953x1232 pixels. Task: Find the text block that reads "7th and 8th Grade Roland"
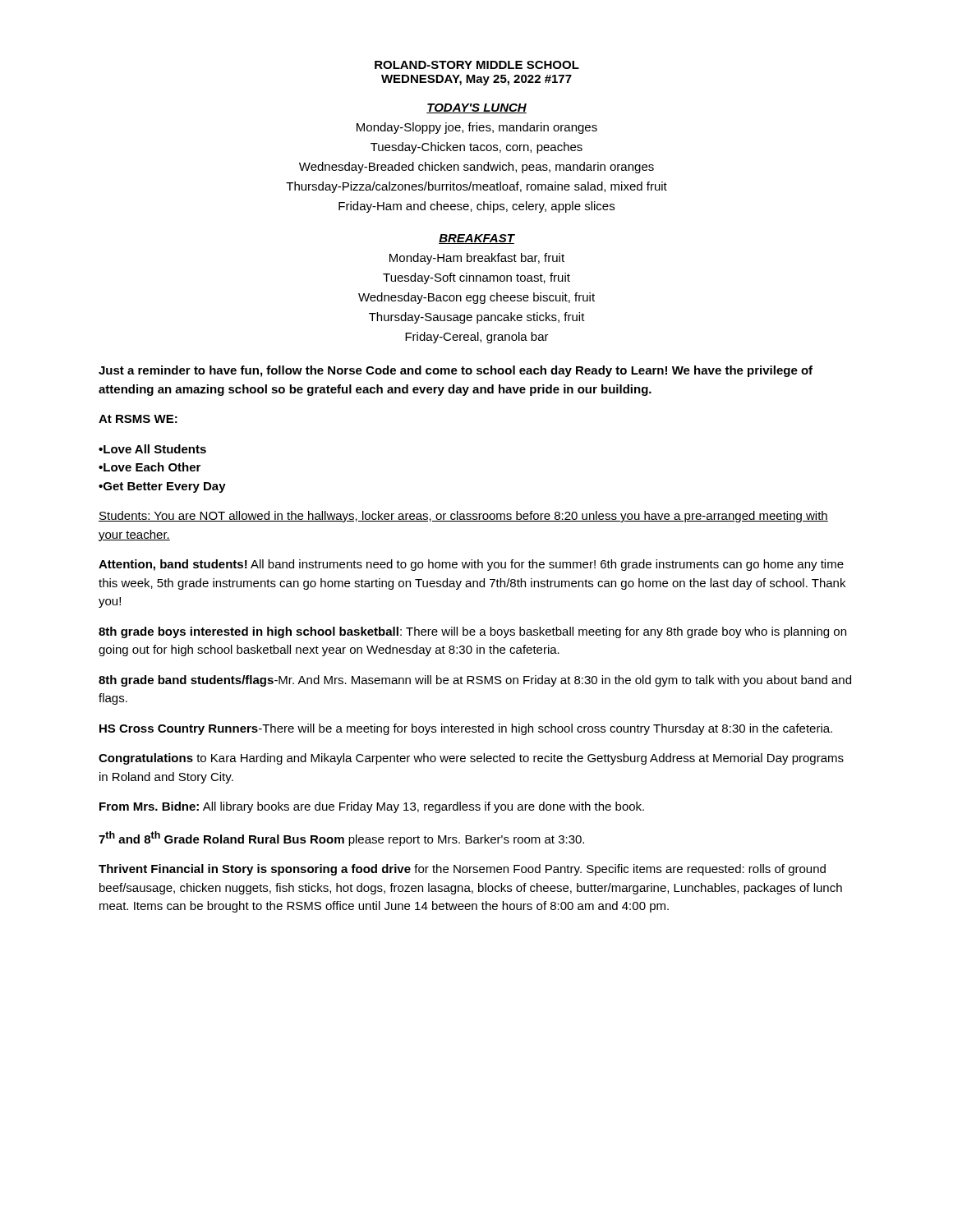click(x=342, y=837)
